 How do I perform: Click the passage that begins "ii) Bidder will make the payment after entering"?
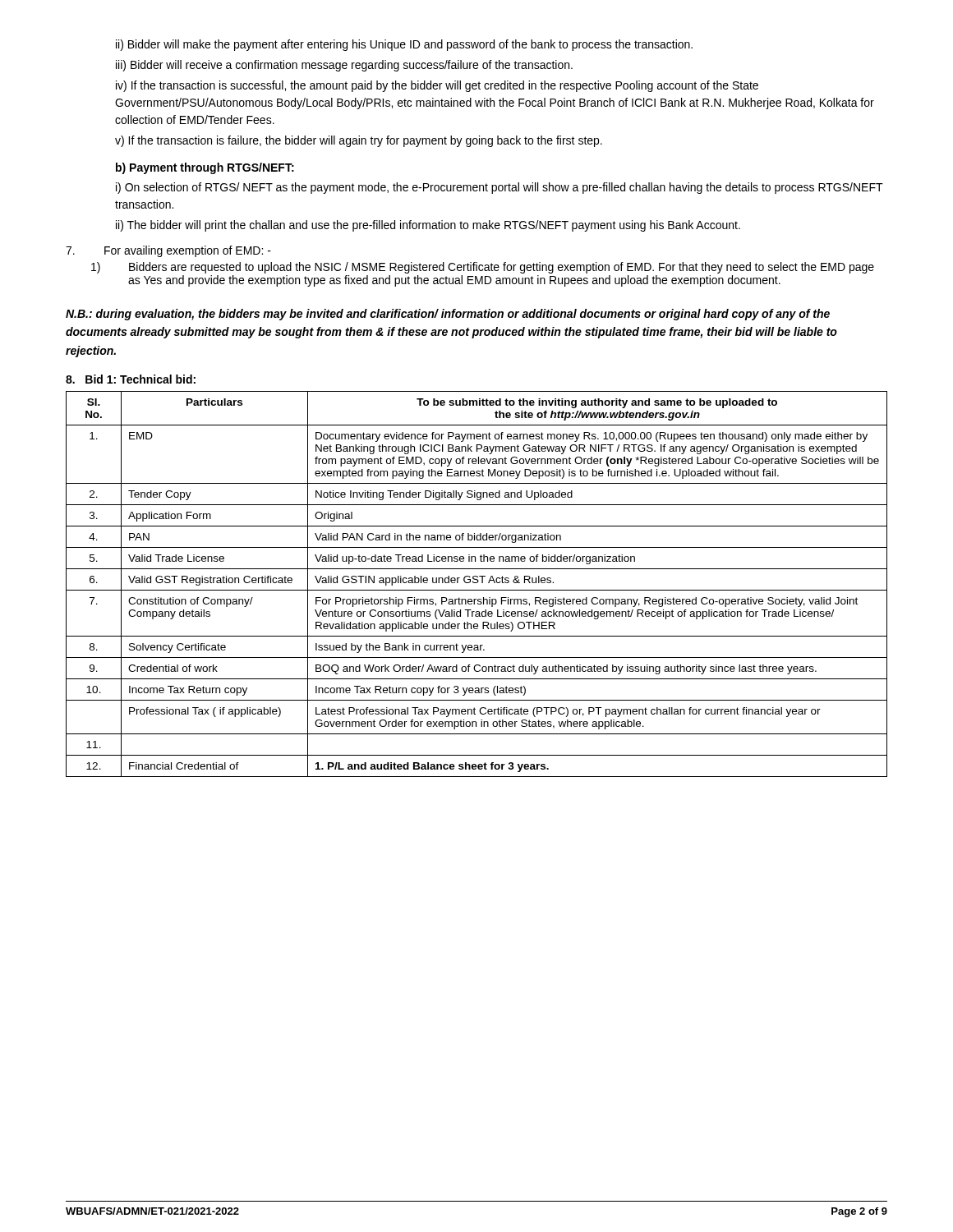click(501, 93)
